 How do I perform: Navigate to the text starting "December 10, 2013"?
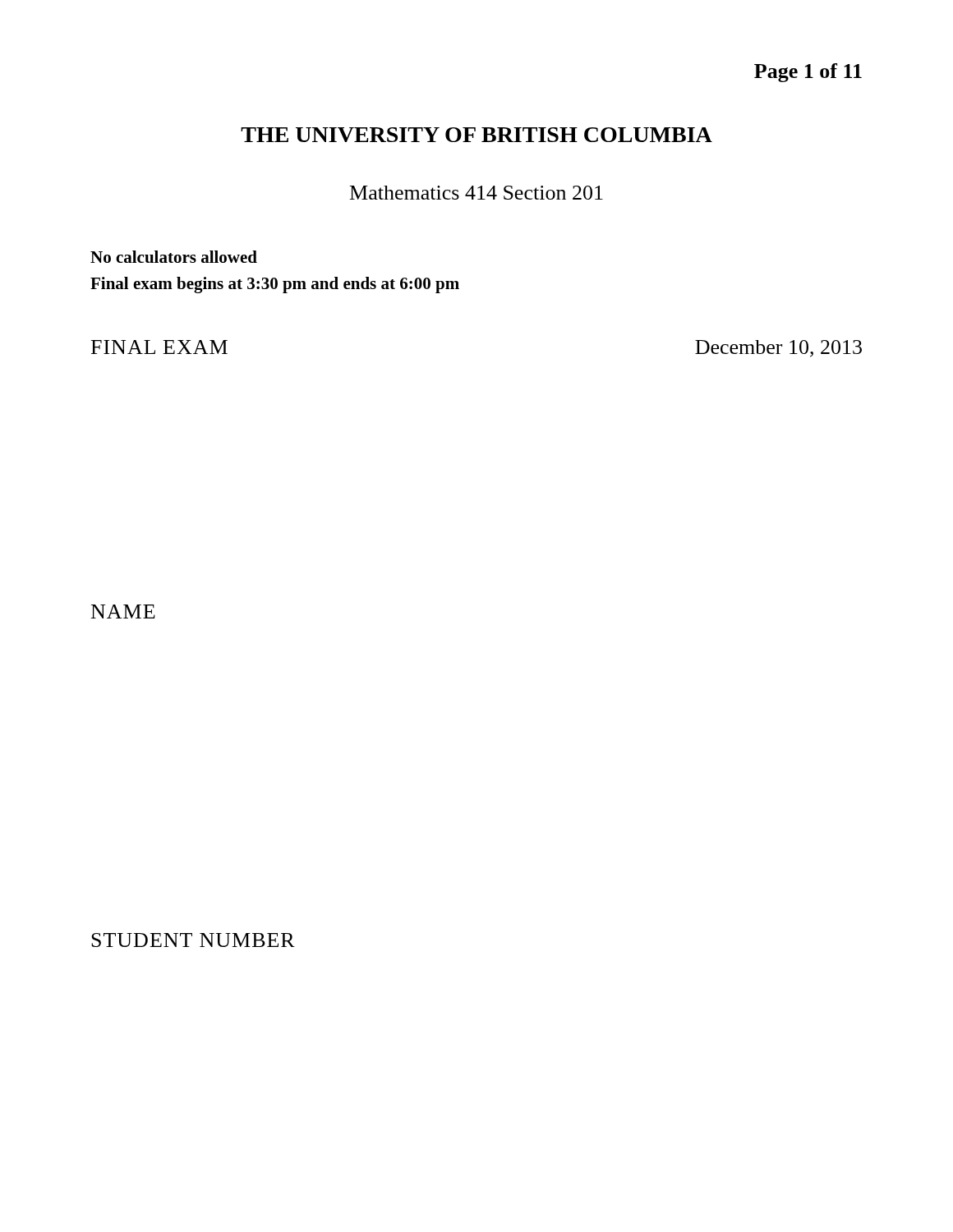coord(779,347)
